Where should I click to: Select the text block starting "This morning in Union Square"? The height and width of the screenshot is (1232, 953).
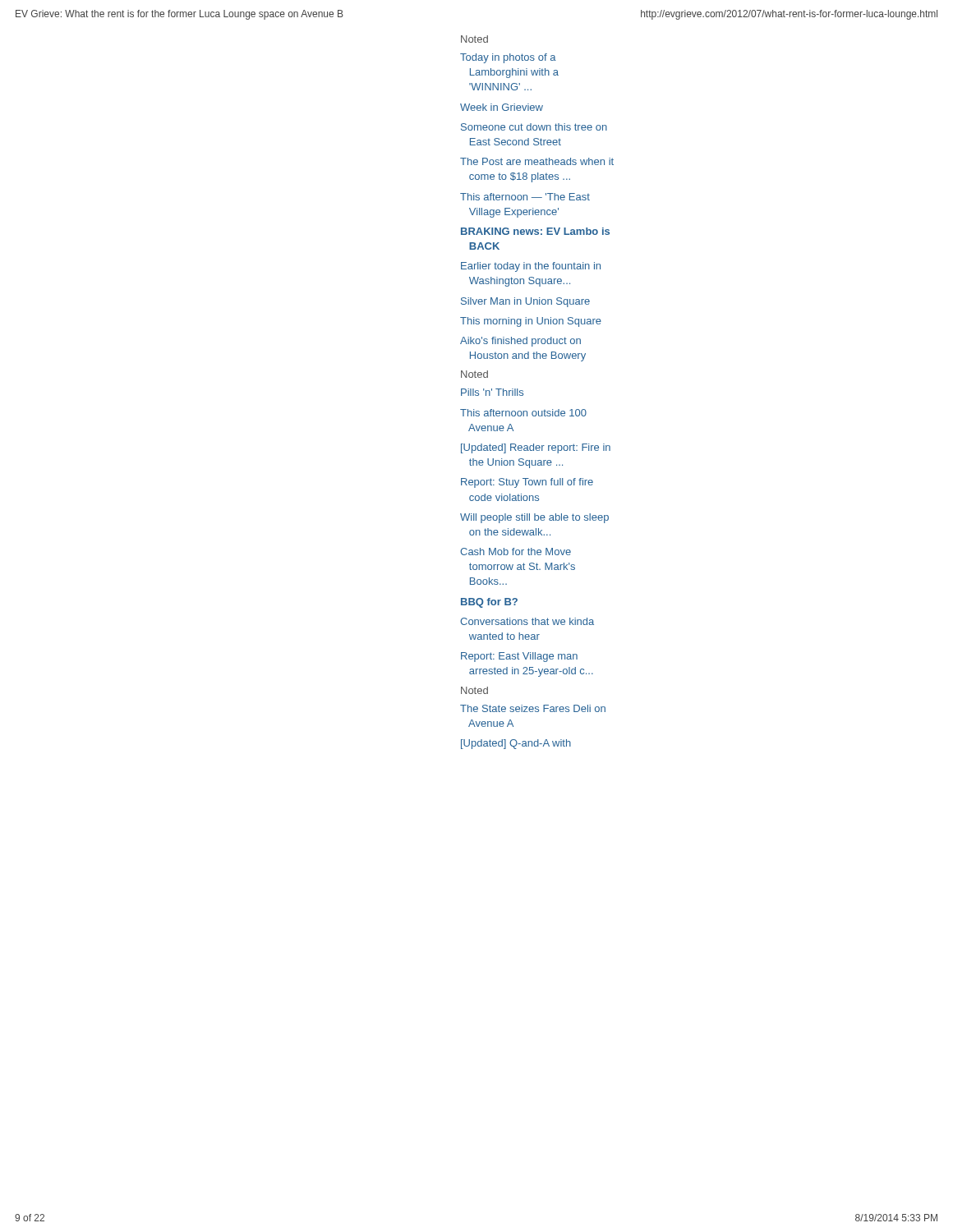[531, 322]
